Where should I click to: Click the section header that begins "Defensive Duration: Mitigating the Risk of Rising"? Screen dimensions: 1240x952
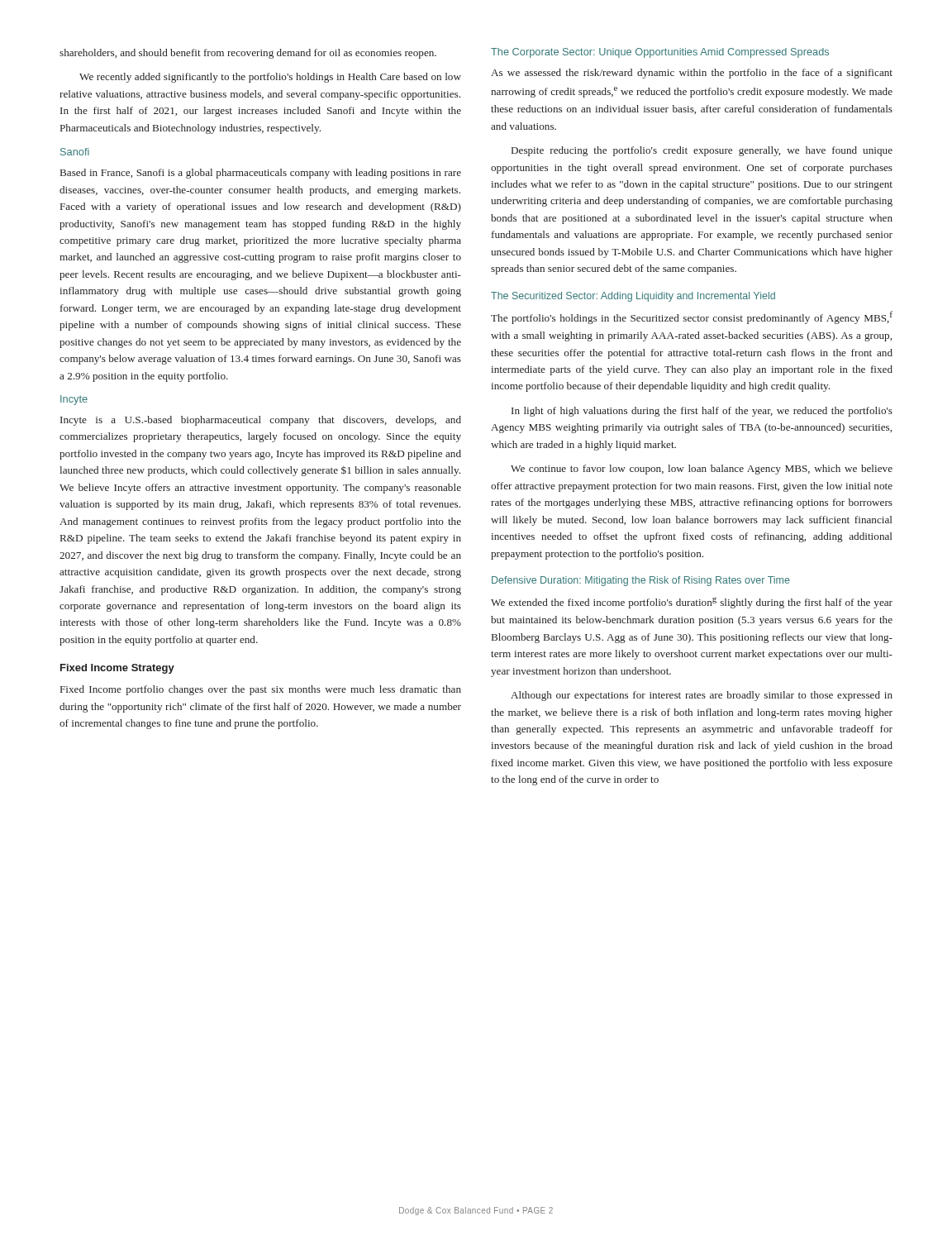[x=692, y=581]
